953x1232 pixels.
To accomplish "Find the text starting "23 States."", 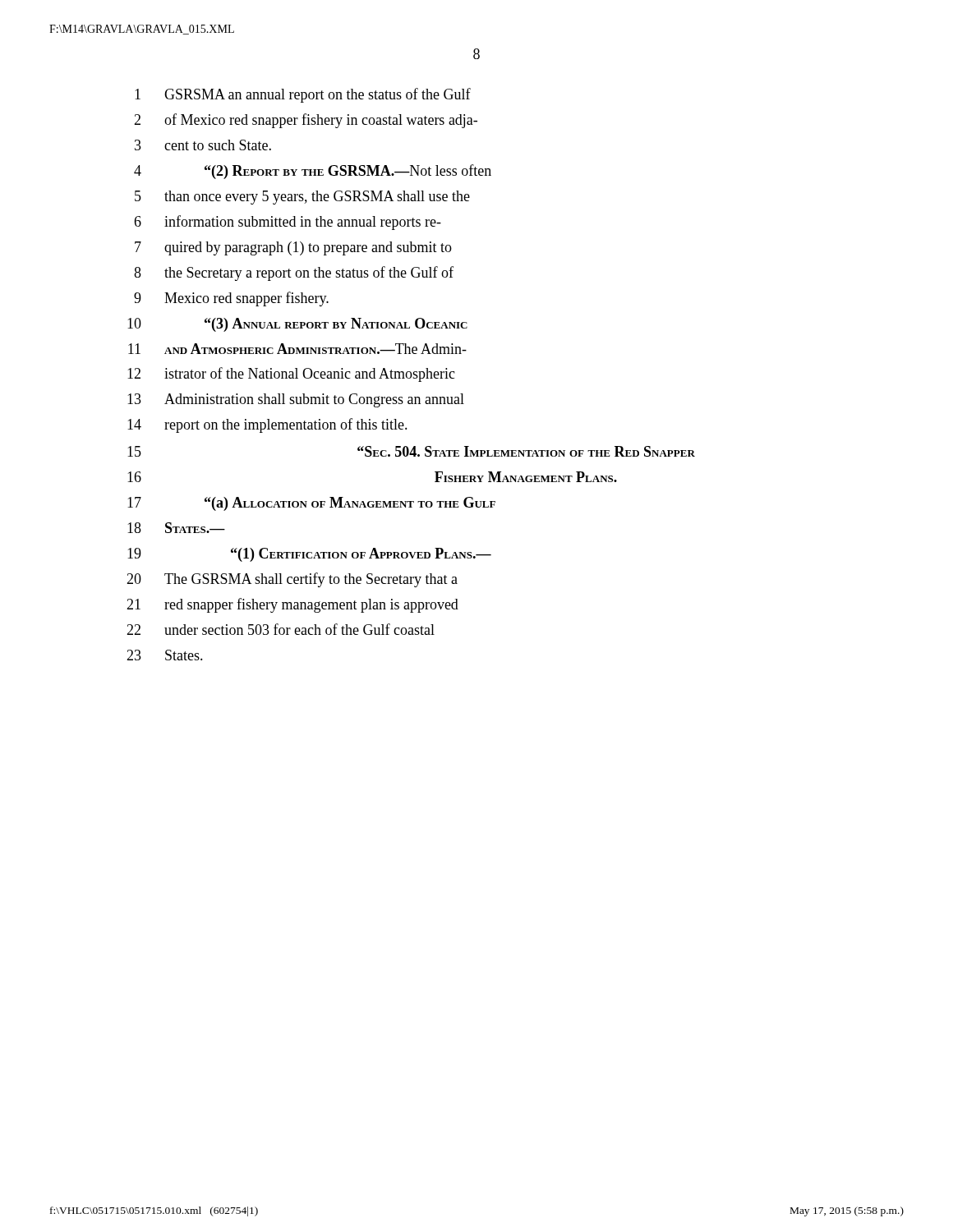I will point(165,655).
